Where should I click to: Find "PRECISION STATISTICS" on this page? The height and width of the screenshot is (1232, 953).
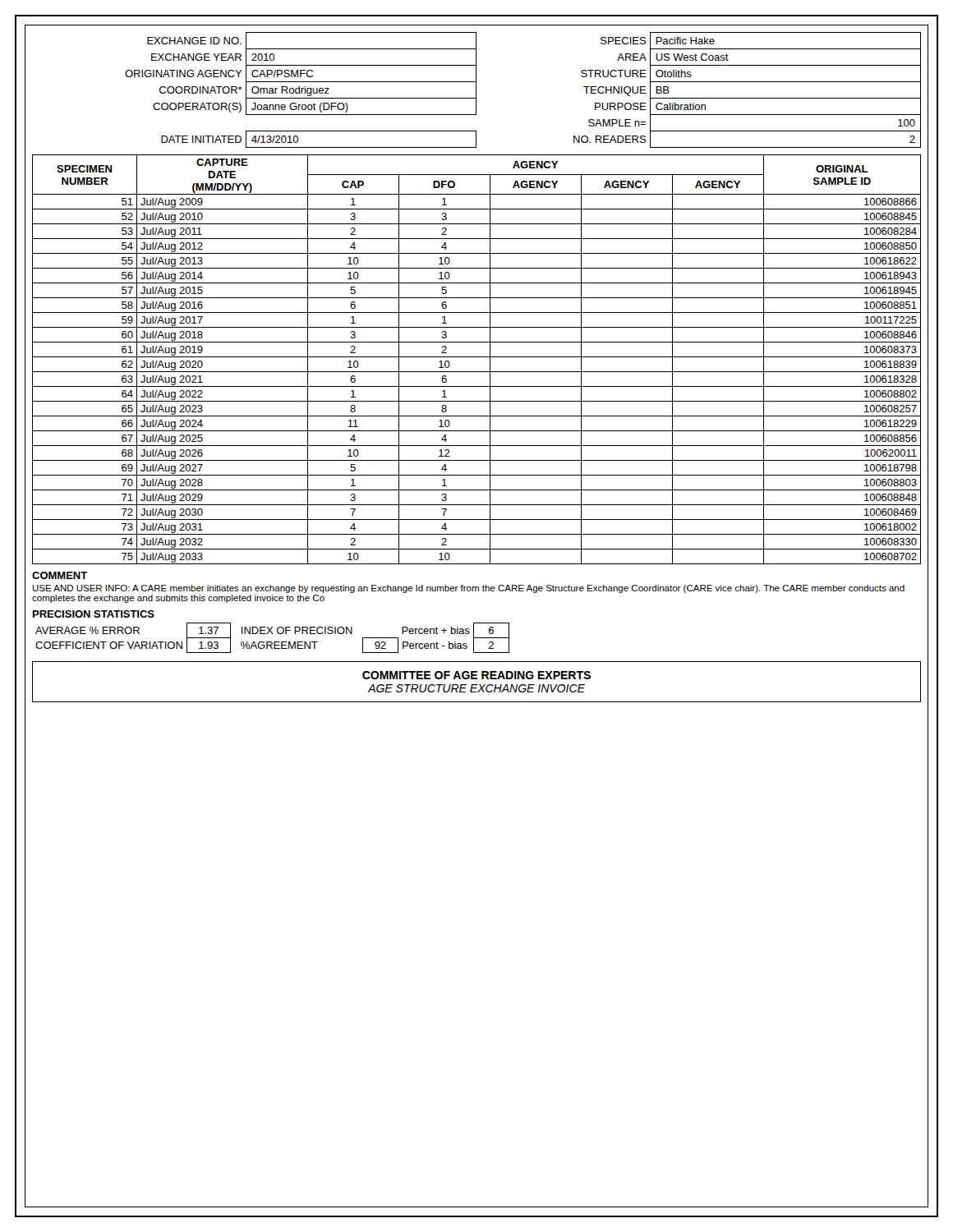coord(93,614)
